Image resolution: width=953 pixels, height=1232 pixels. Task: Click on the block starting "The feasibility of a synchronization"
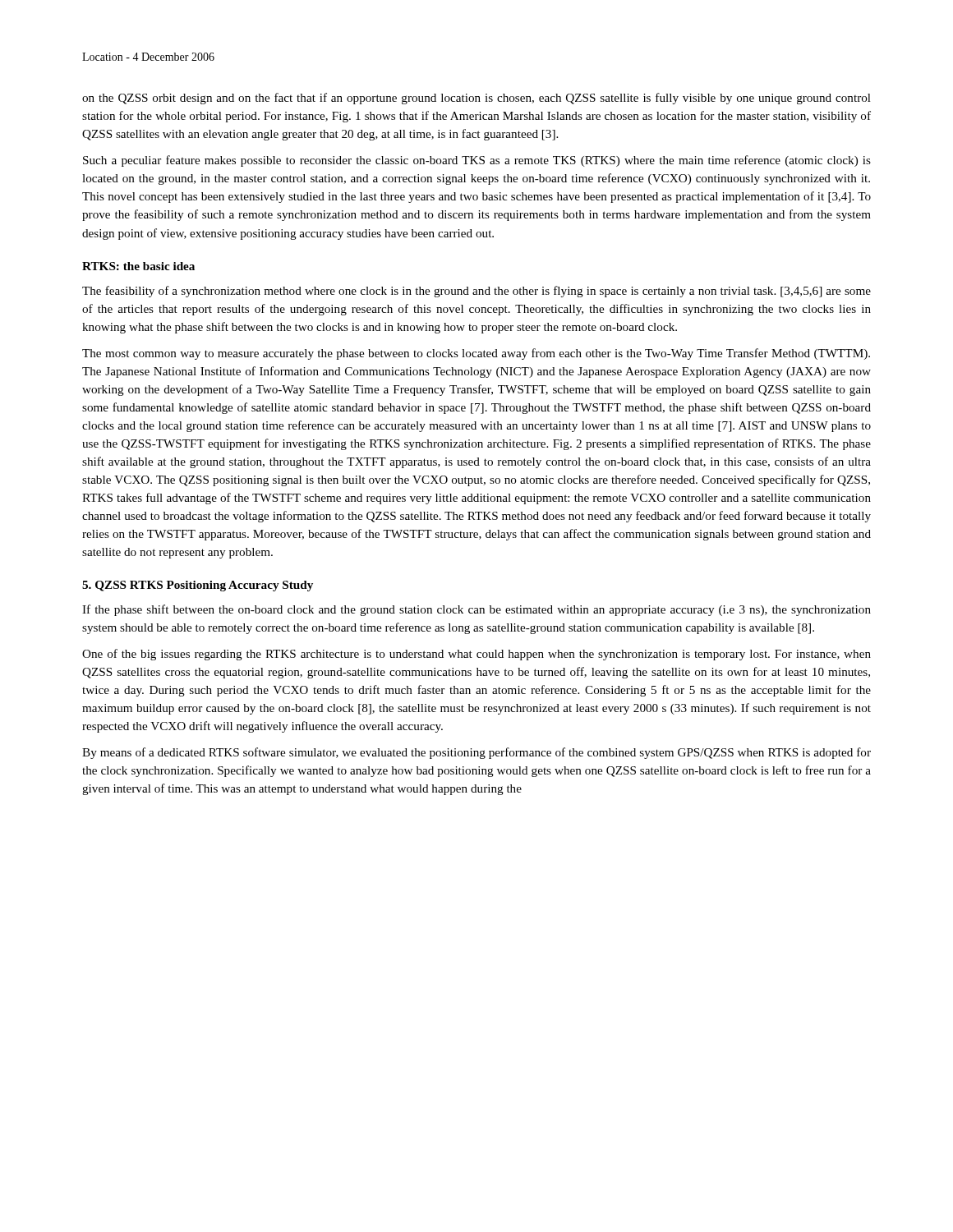476,308
